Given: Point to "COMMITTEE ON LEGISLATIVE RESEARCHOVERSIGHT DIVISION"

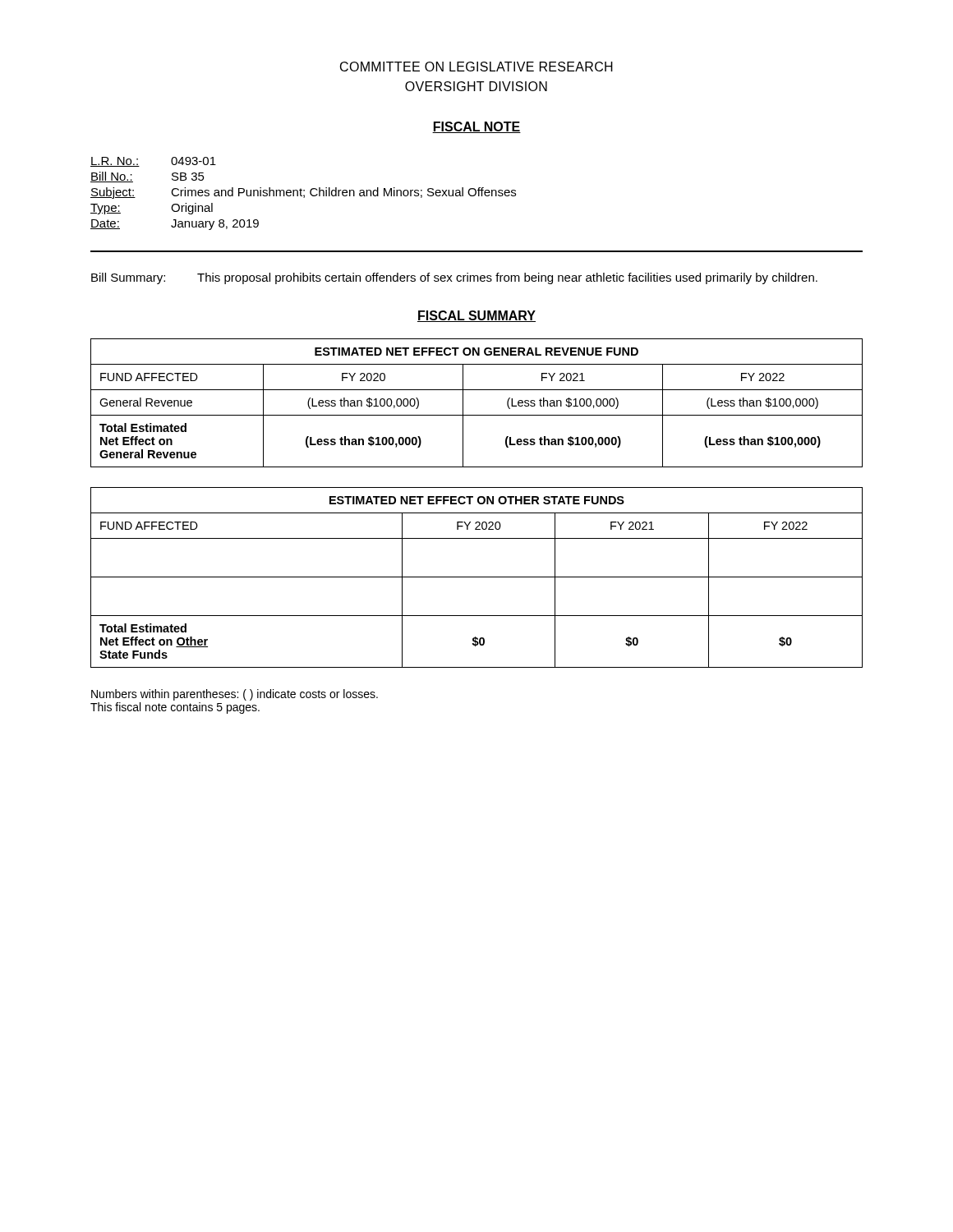Looking at the screenshot, I should click(476, 77).
